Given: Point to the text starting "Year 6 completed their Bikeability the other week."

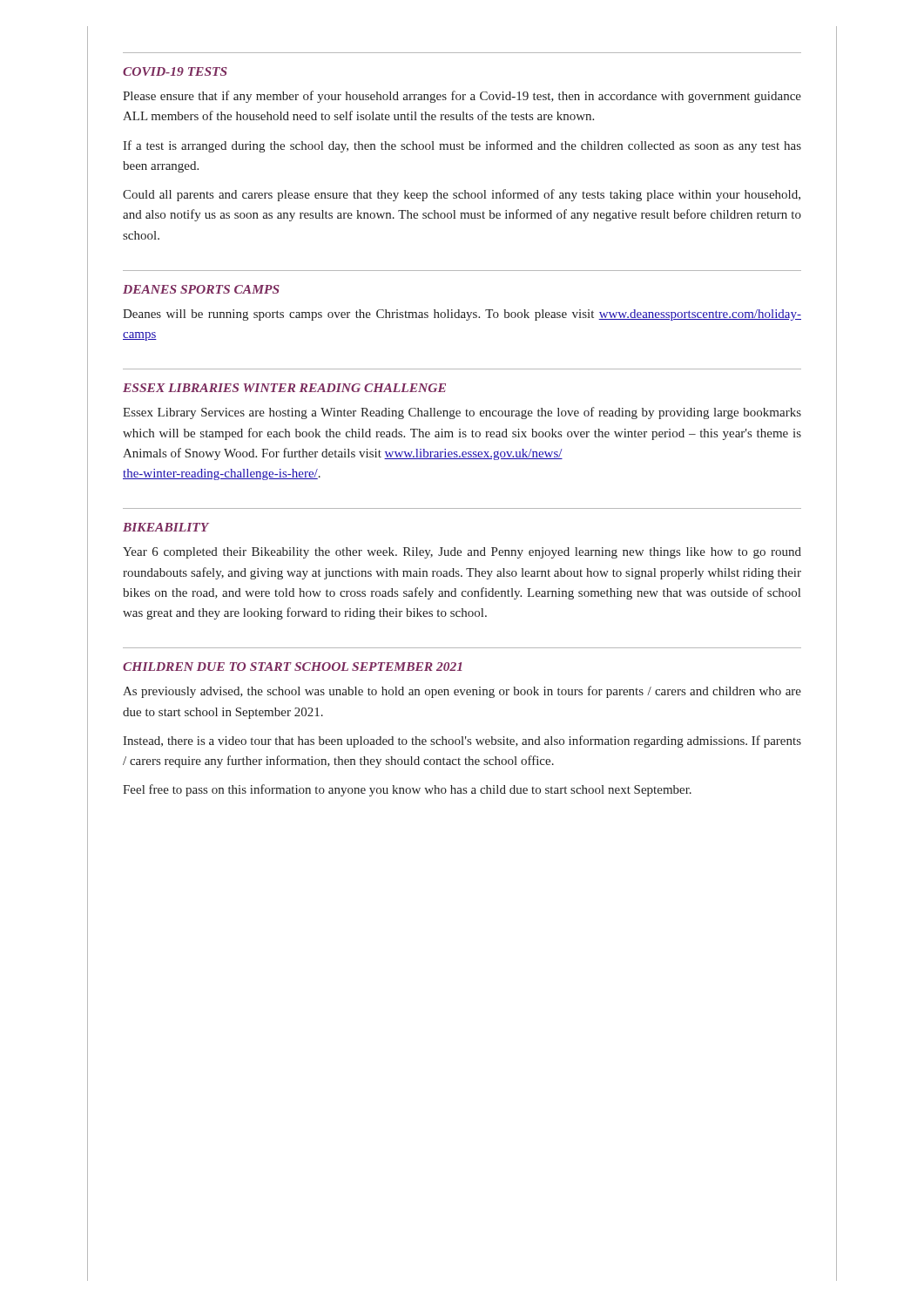Looking at the screenshot, I should click(462, 583).
